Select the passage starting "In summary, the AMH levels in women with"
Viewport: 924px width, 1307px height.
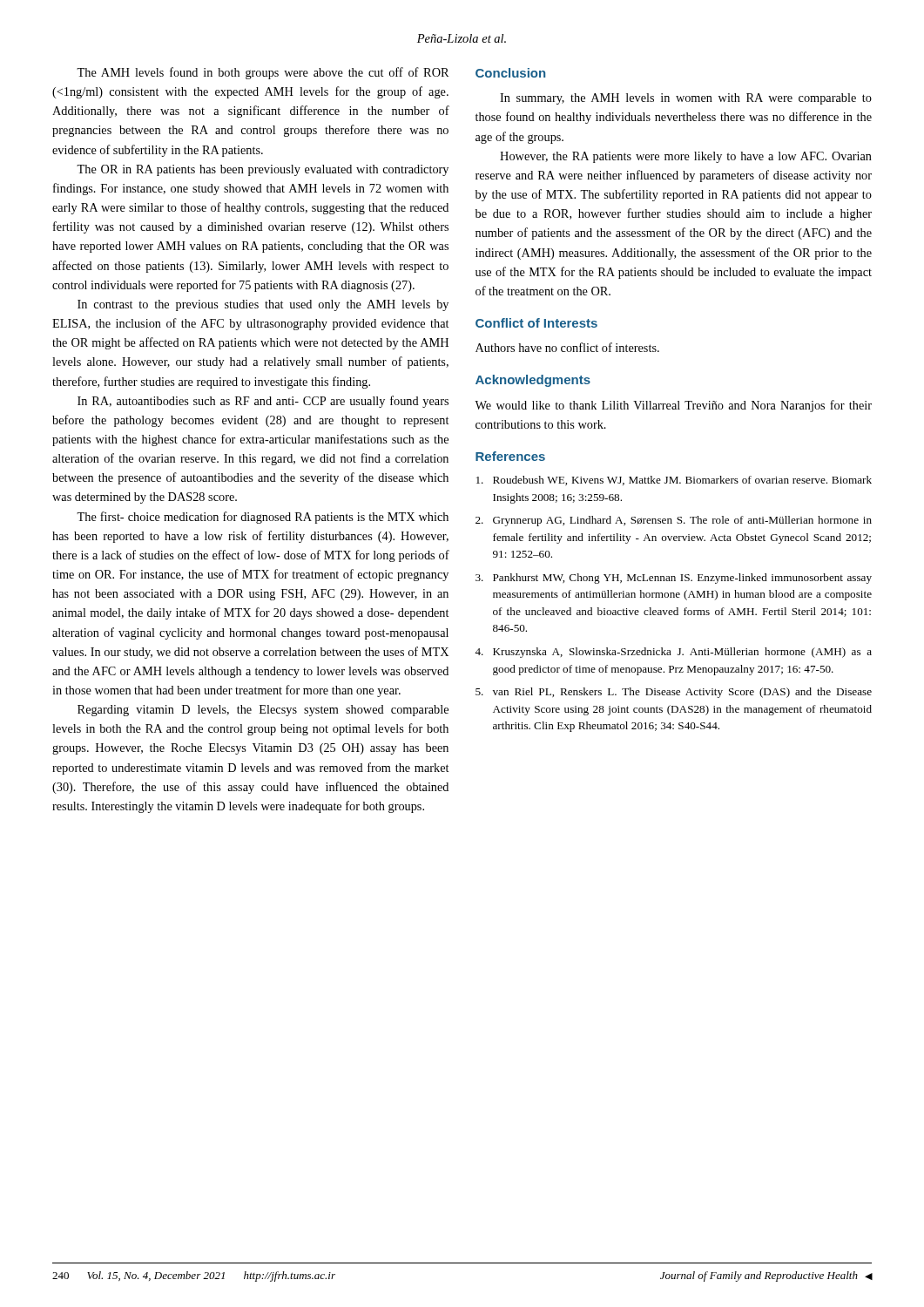point(673,117)
